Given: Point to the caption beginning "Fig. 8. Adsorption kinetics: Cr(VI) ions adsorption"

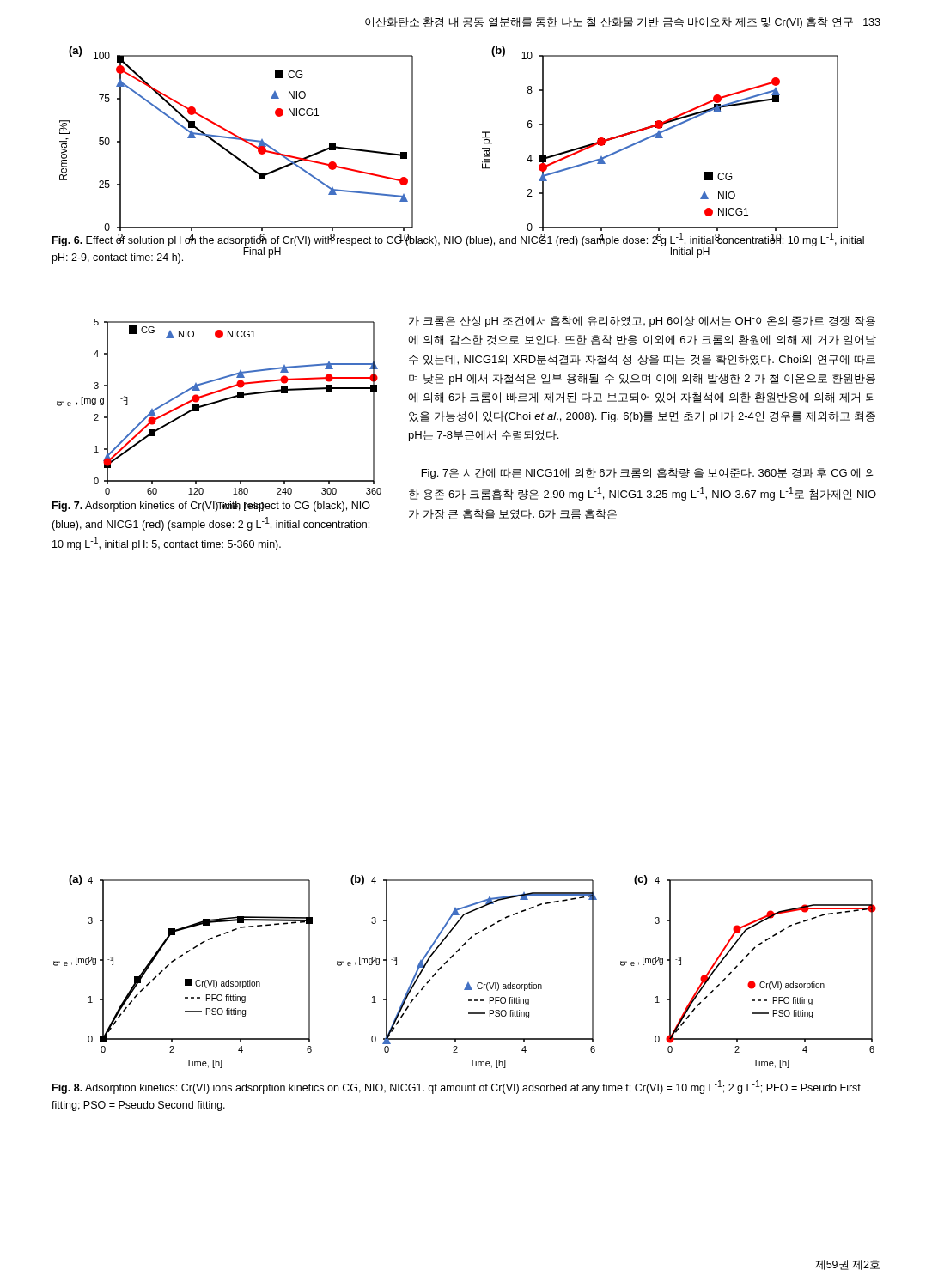Looking at the screenshot, I should point(456,1095).
